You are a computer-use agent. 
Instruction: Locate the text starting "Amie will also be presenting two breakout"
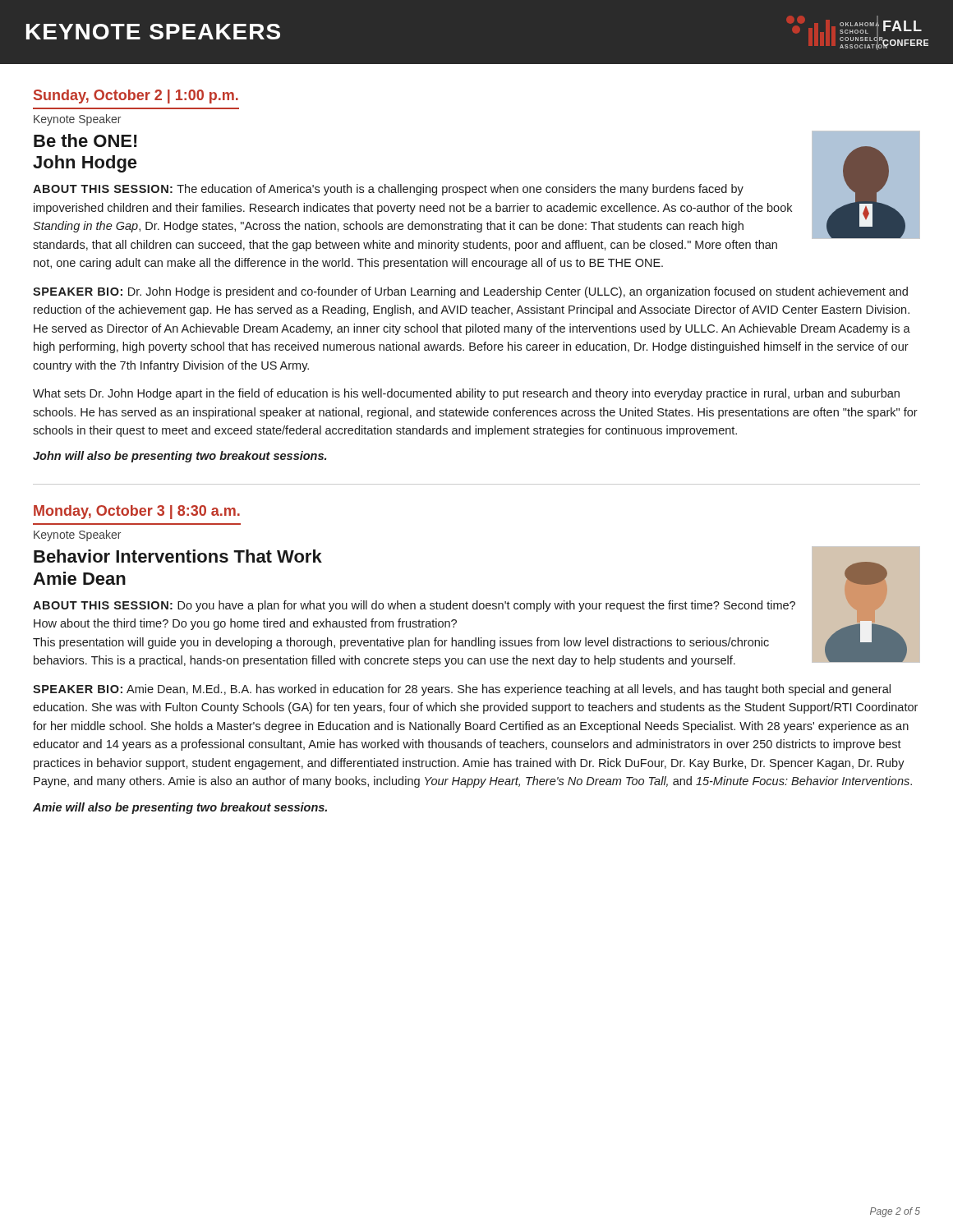[x=180, y=807]
